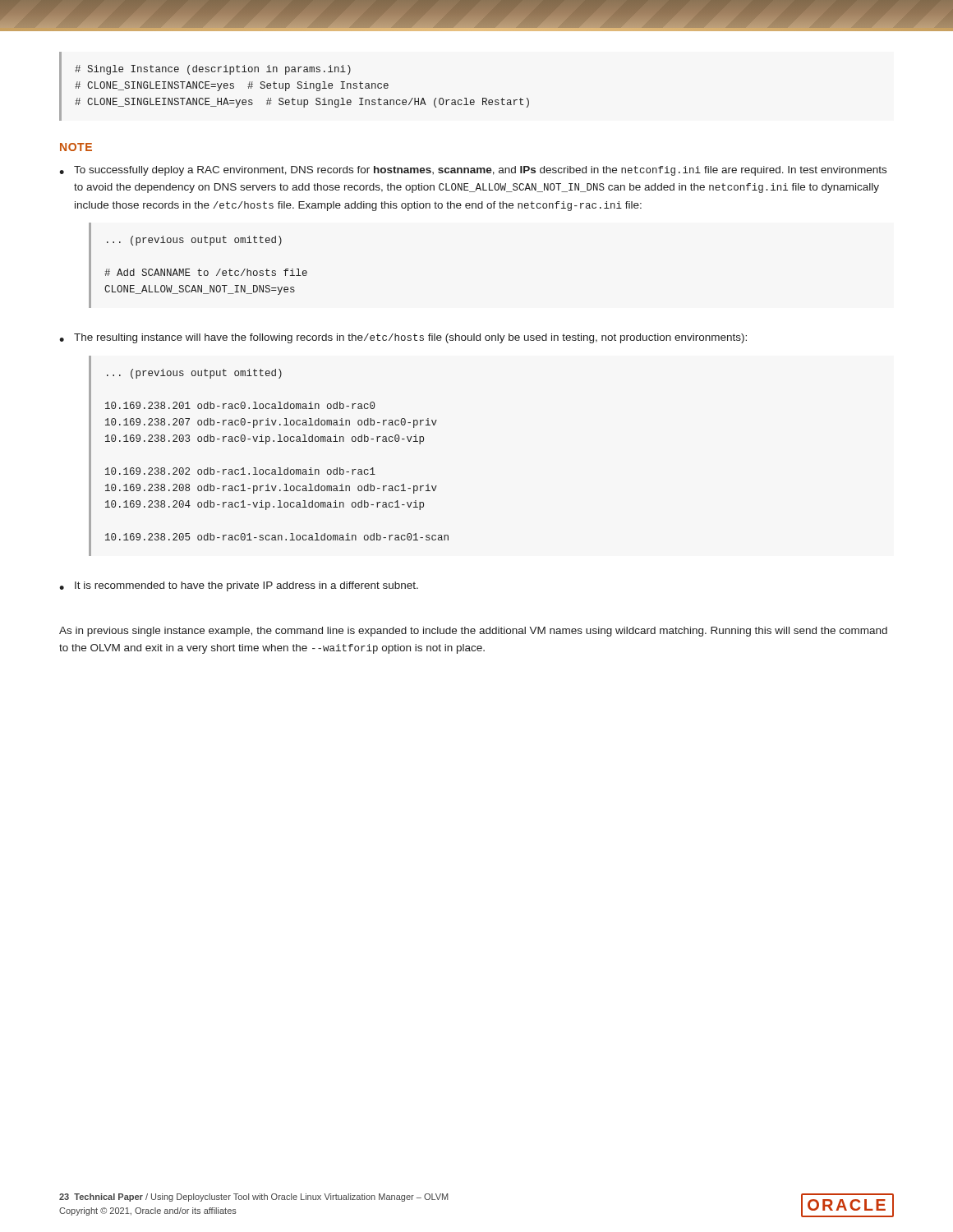Image resolution: width=953 pixels, height=1232 pixels.
Task: Locate the block of text that opens with "• To successfully"
Action: [473, 171]
